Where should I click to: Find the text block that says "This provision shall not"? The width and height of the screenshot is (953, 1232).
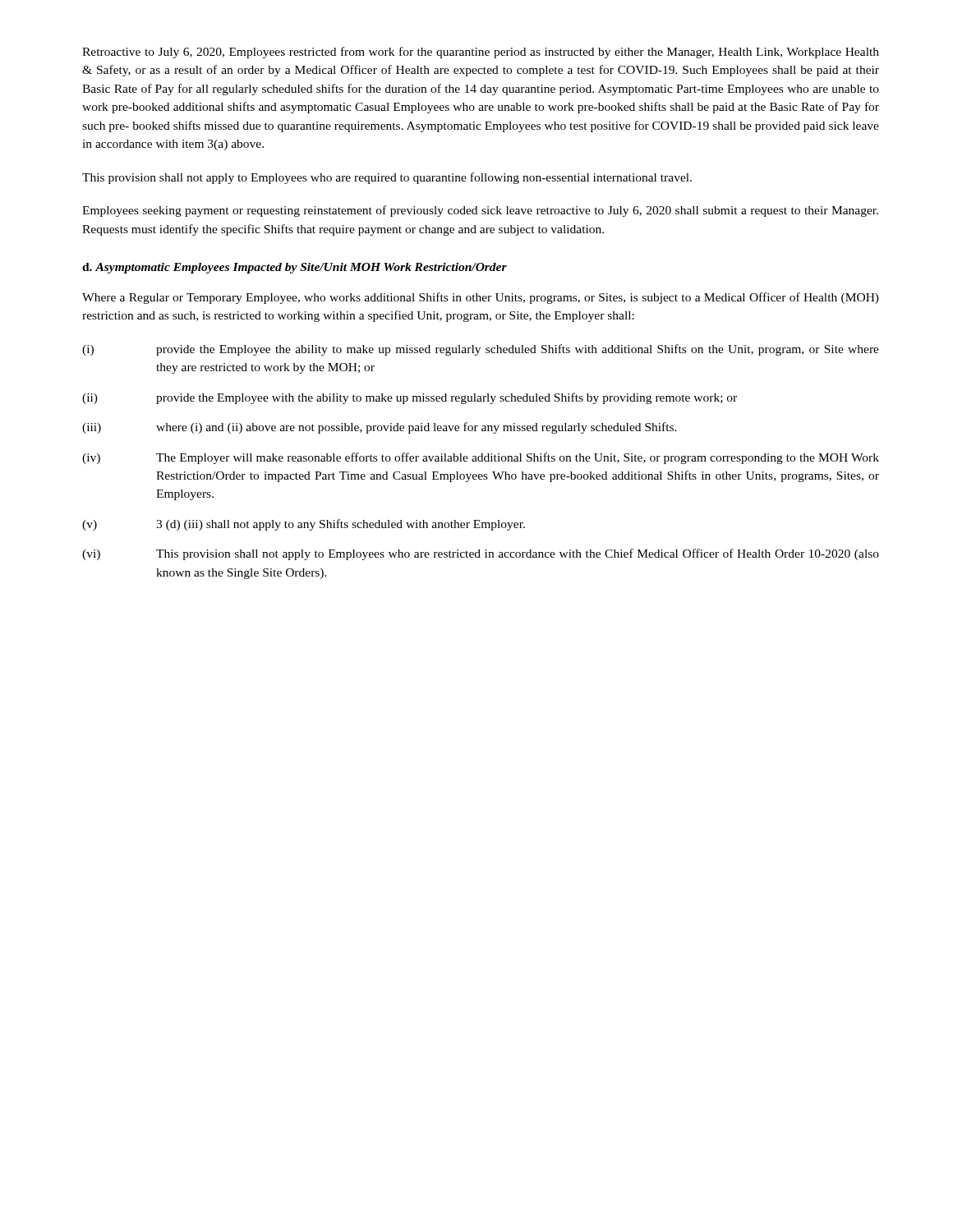click(387, 177)
